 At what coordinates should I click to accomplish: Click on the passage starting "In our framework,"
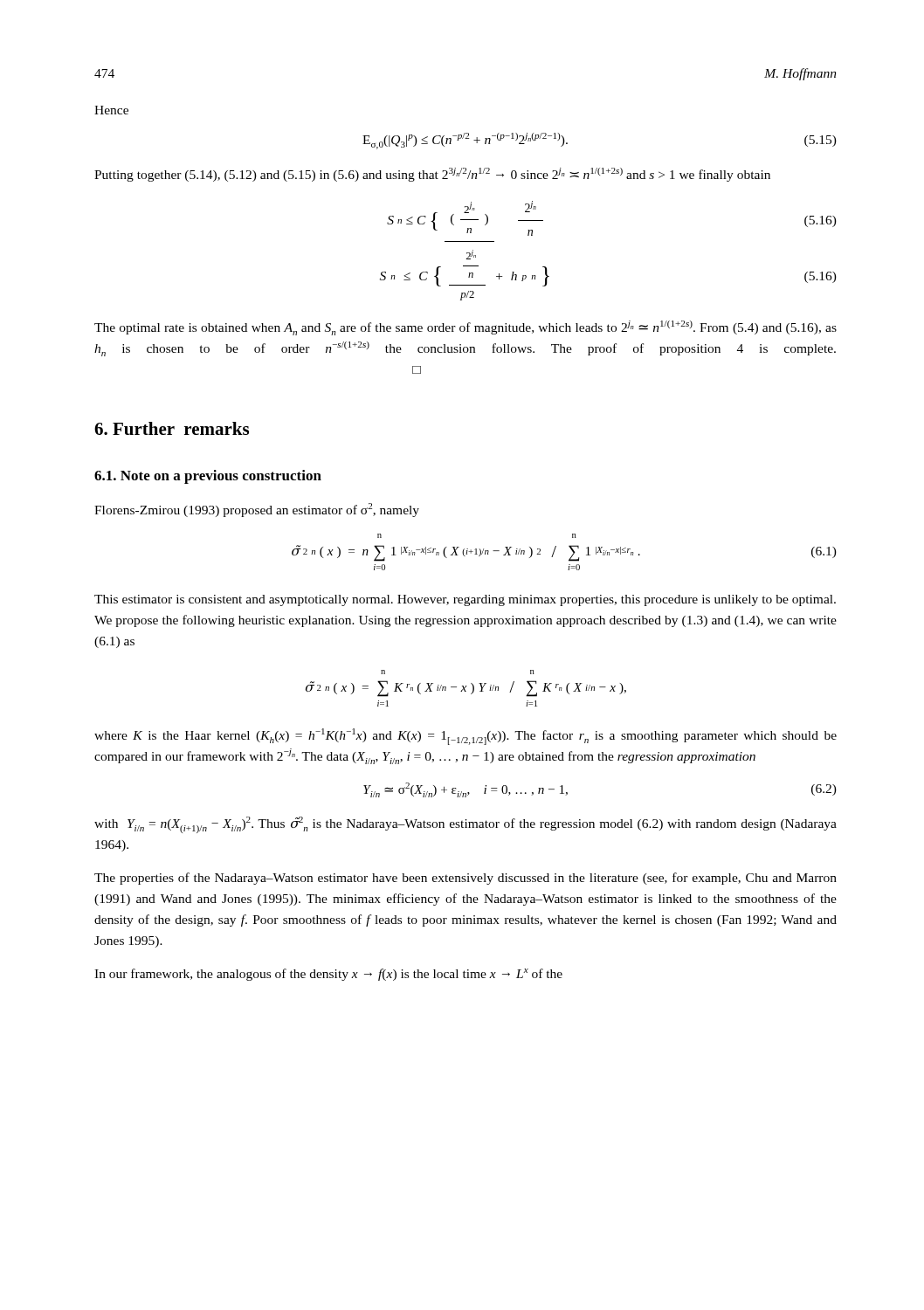328,973
